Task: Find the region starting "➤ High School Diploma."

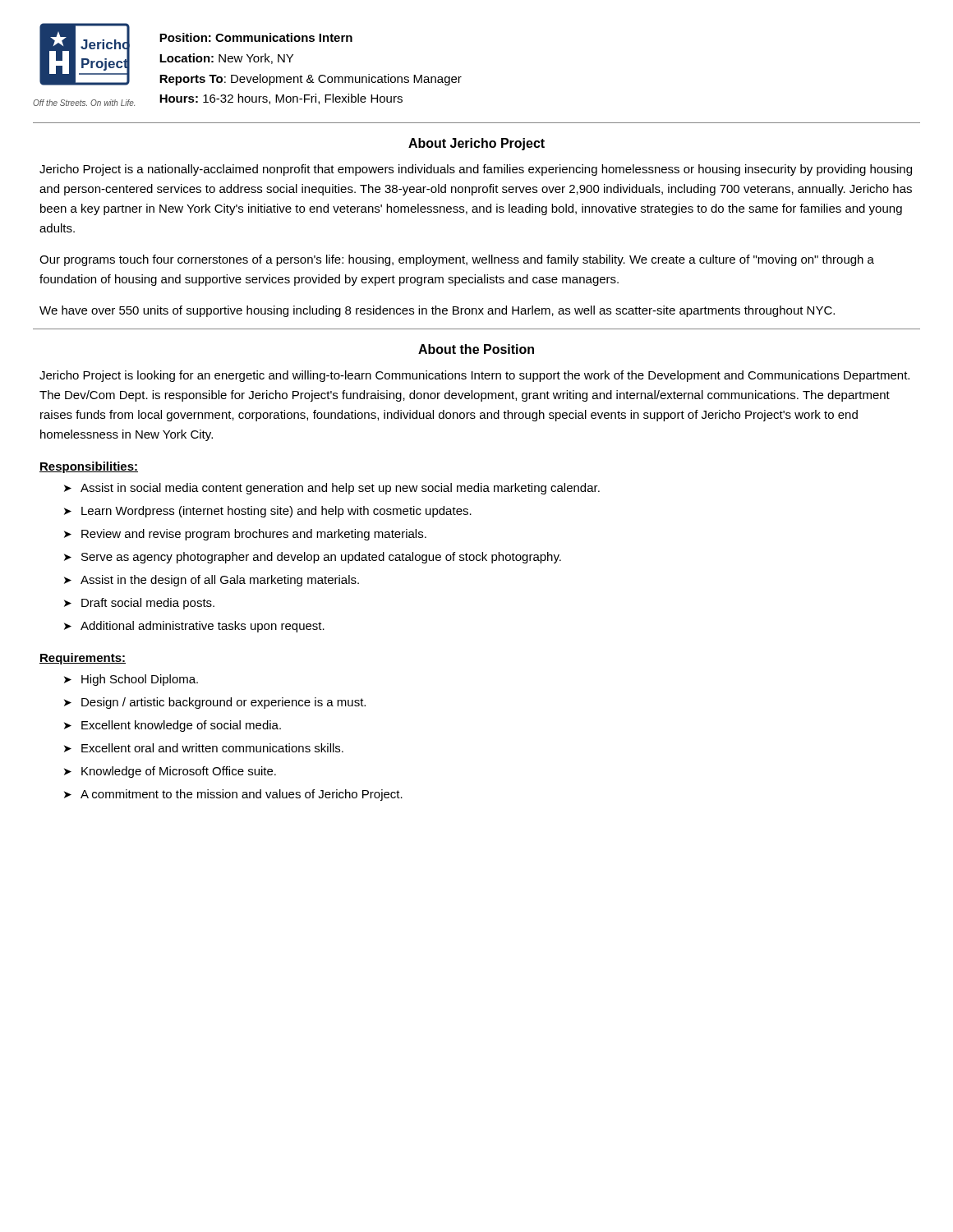Action: [x=131, y=680]
